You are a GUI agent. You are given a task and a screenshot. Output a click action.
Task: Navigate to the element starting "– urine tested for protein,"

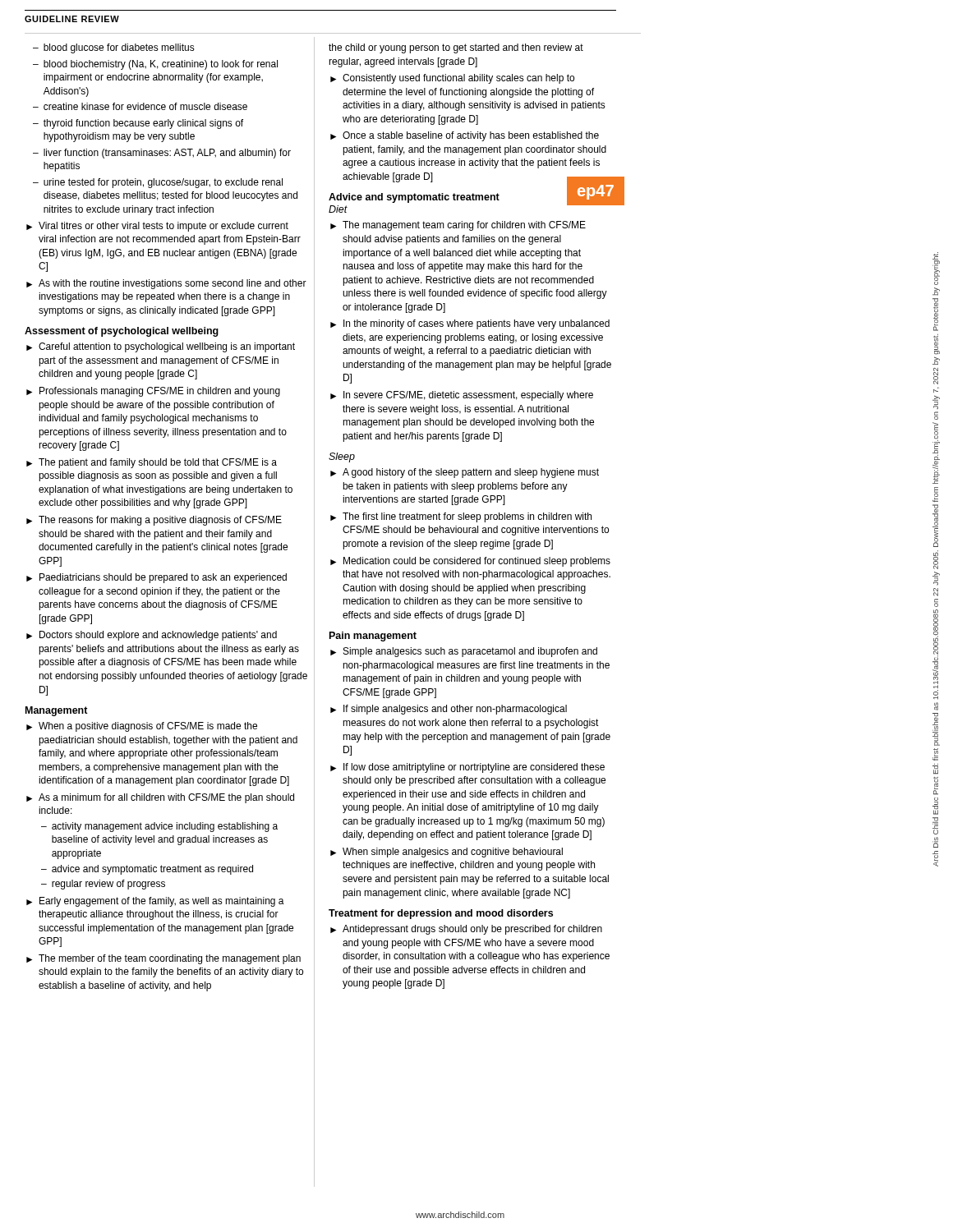click(x=170, y=196)
